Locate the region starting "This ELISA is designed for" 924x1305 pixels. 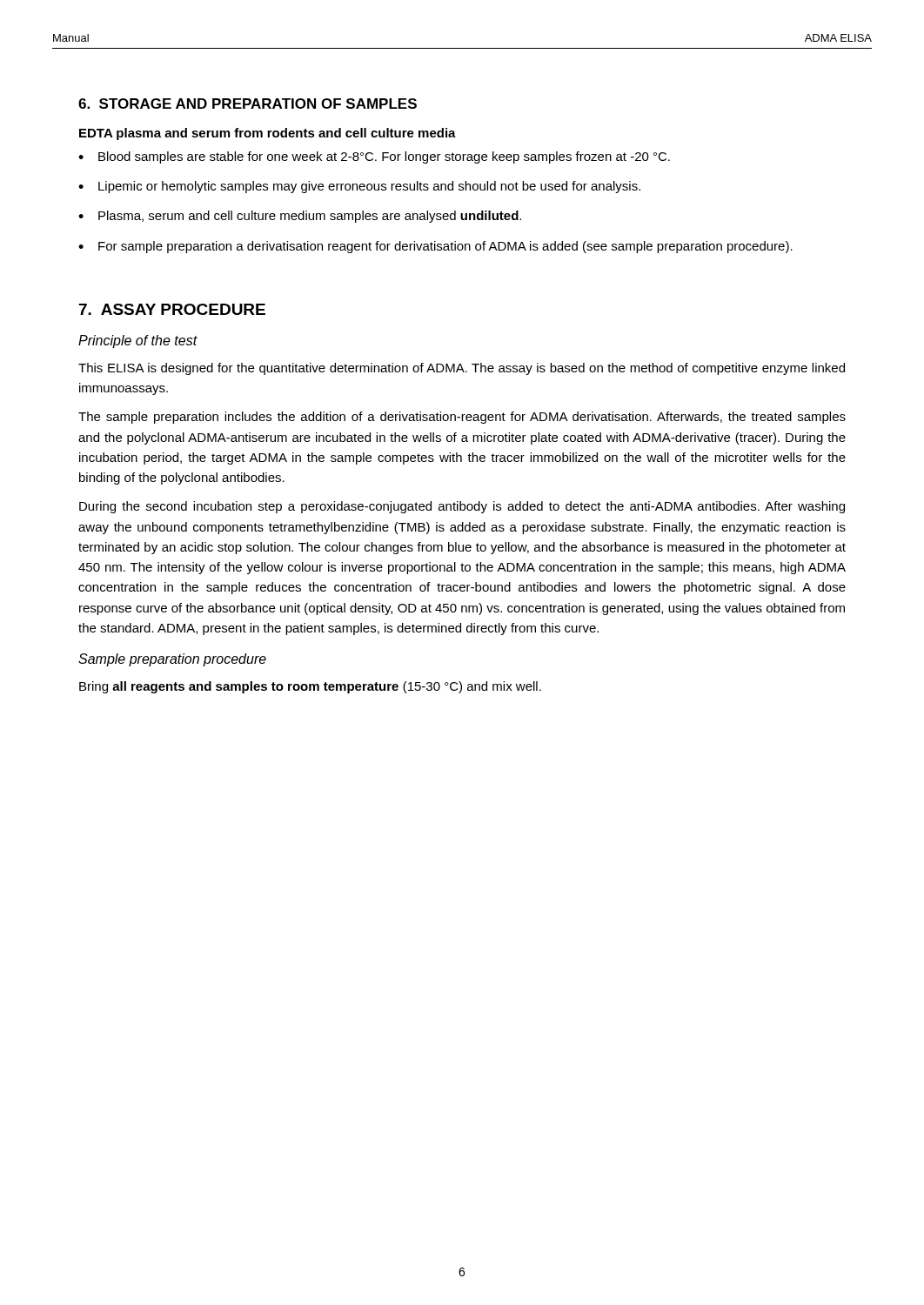(x=462, y=377)
